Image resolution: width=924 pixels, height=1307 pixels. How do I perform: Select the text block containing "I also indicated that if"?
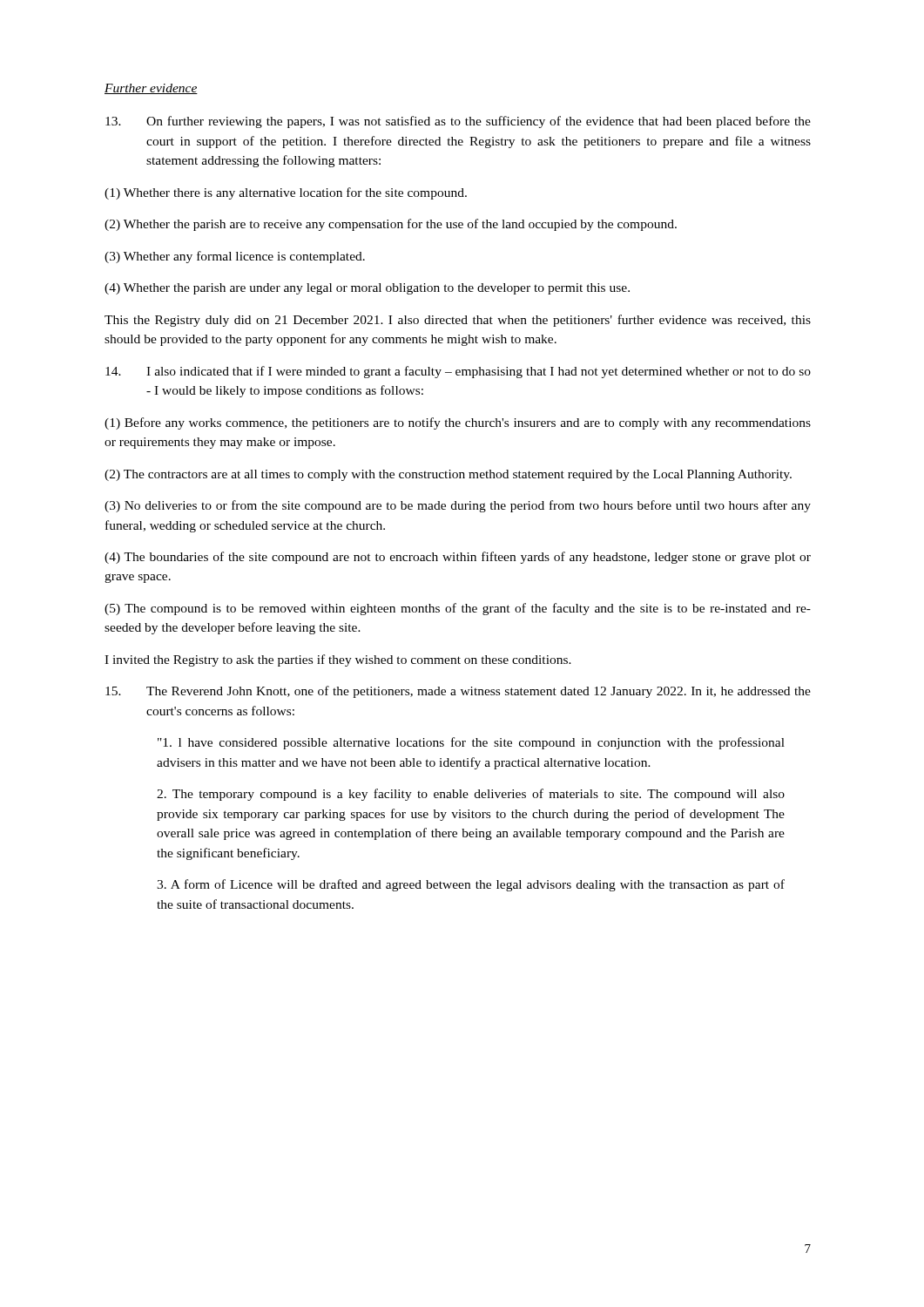point(458,381)
